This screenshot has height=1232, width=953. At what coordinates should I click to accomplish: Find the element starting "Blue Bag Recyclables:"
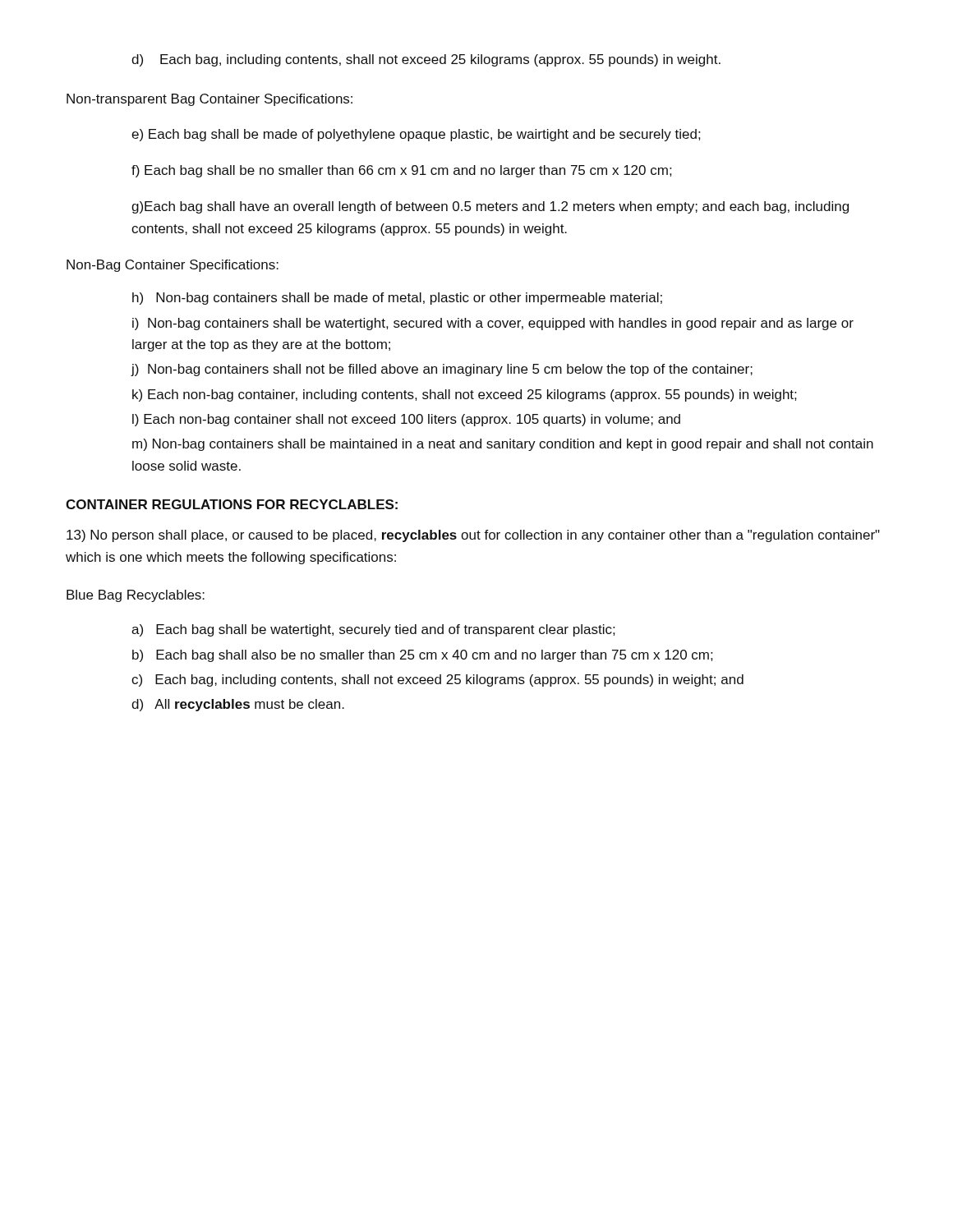click(136, 595)
